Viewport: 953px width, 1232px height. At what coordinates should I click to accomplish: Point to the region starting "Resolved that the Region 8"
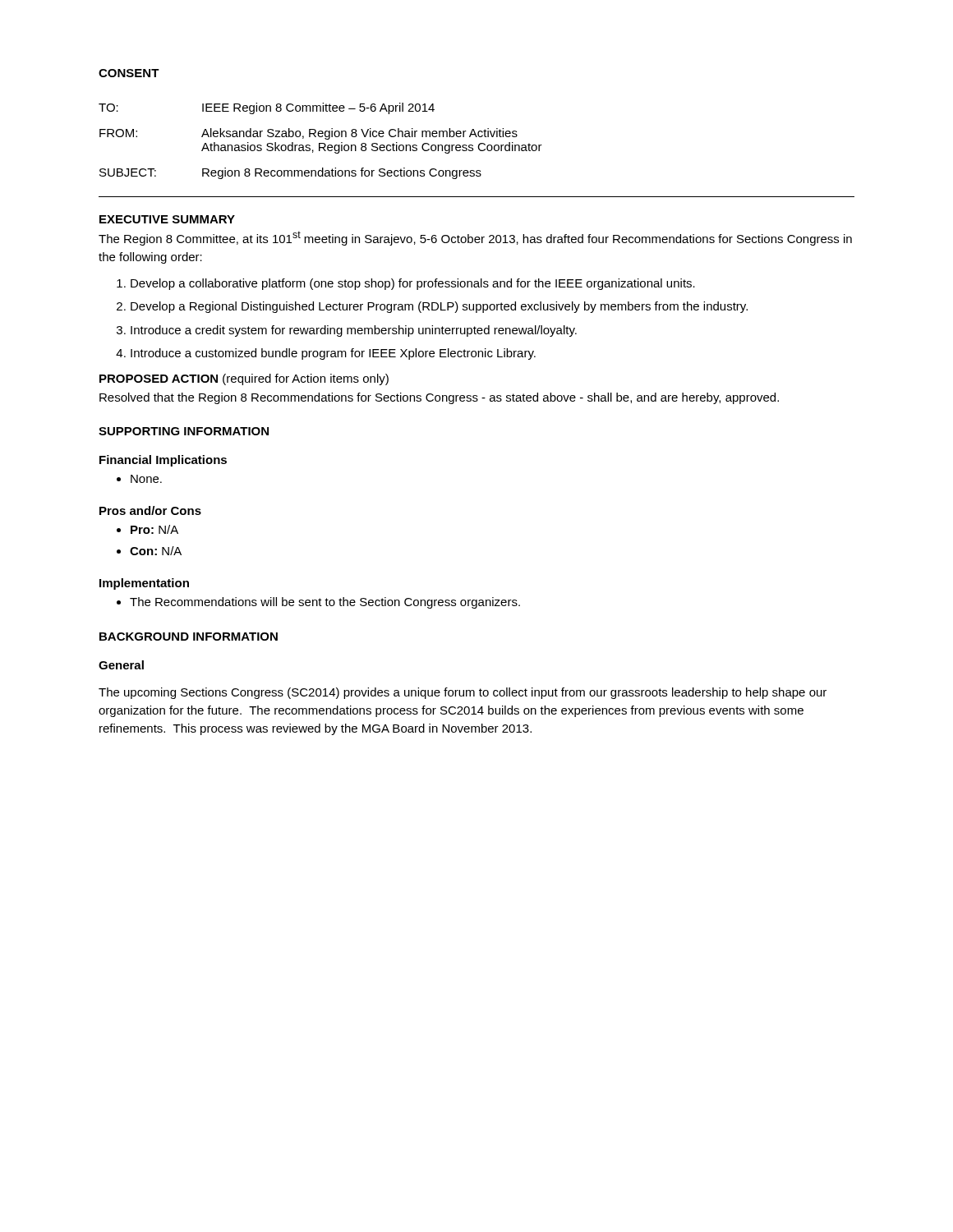coord(439,397)
